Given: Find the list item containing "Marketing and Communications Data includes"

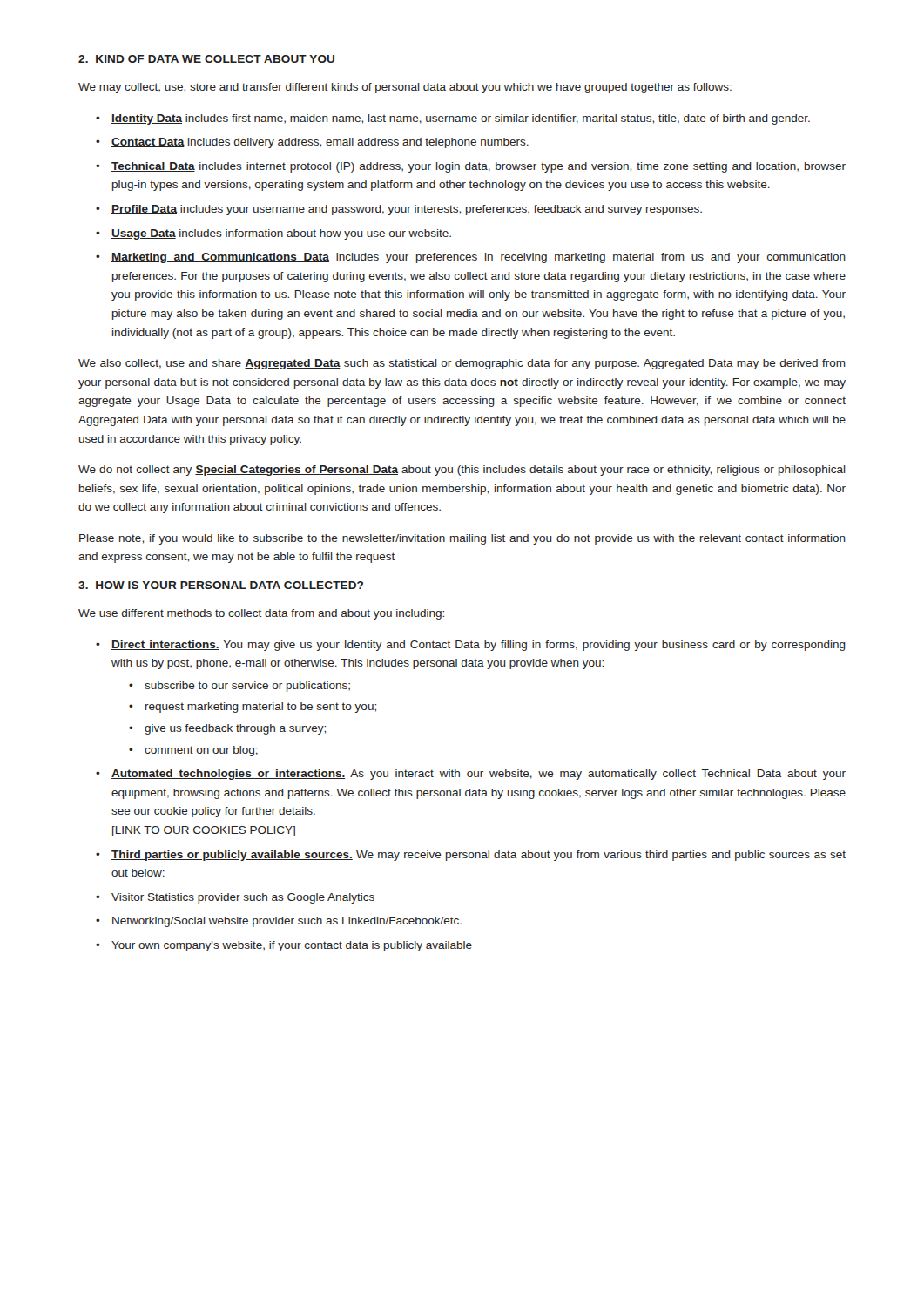Looking at the screenshot, I should [479, 294].
